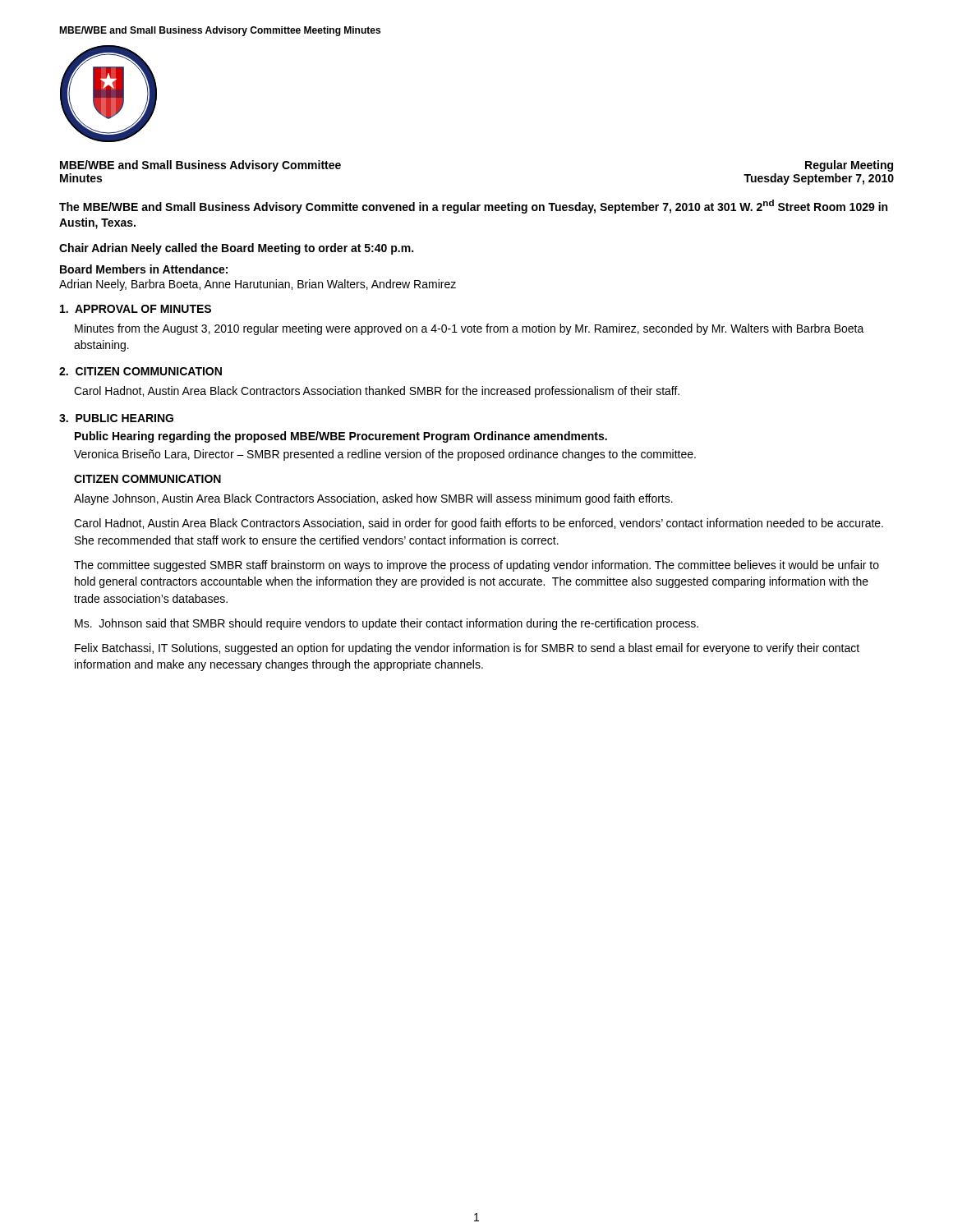Where is the passage that starts "The committee suggested"?
This screenshot has height=1232, width=953.
[478, 582]
